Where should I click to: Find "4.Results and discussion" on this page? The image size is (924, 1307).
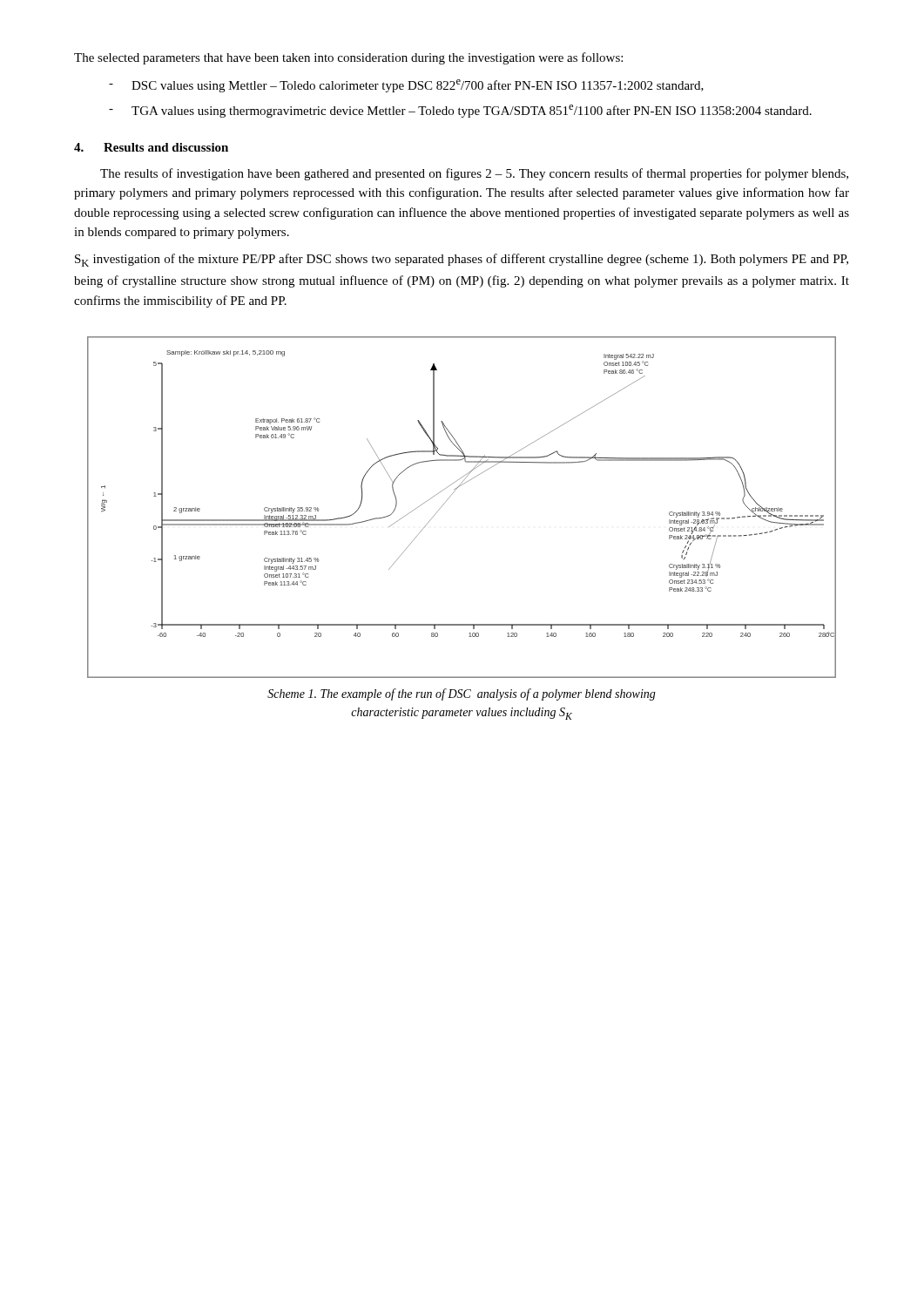coord(151,147)
